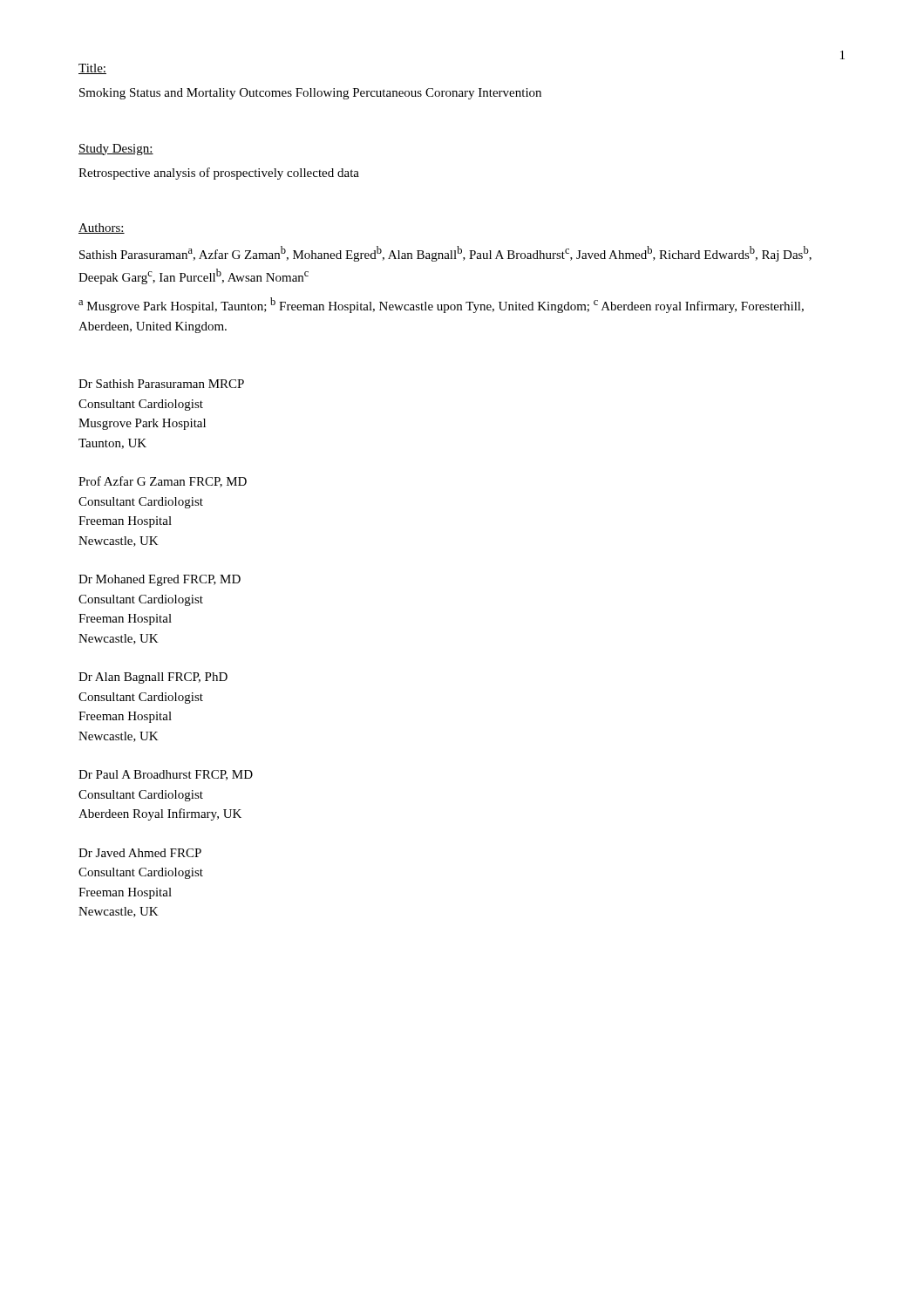Viewport: 924px width, 1308px height.
Task: Point to the block beginning "Prof Azfar G Zaman FRCP, MD Consultant Cardiologist"
Action: coord(163,511)
